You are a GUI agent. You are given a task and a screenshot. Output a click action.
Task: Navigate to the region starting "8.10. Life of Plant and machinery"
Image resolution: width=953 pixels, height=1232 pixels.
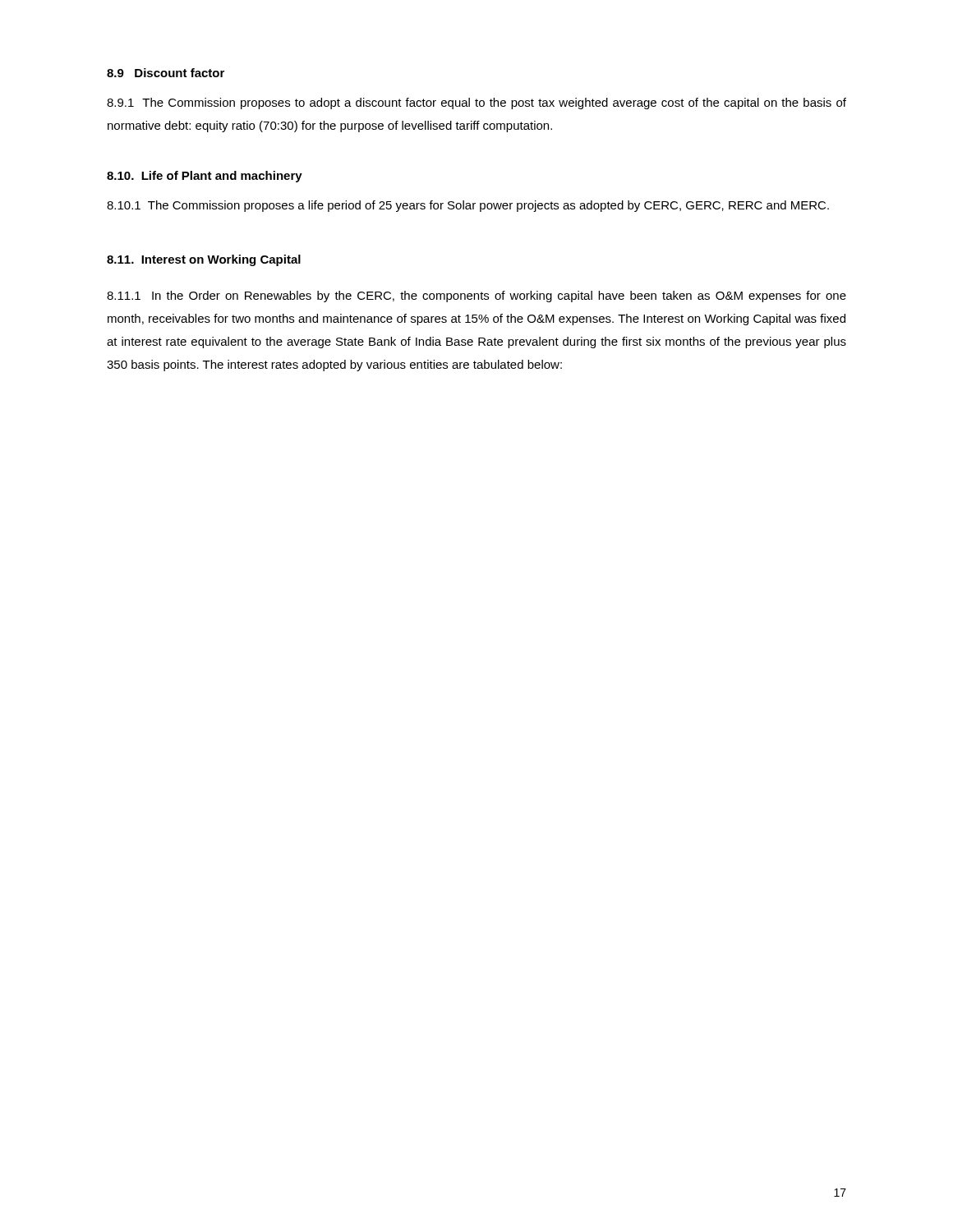[204, 175]
